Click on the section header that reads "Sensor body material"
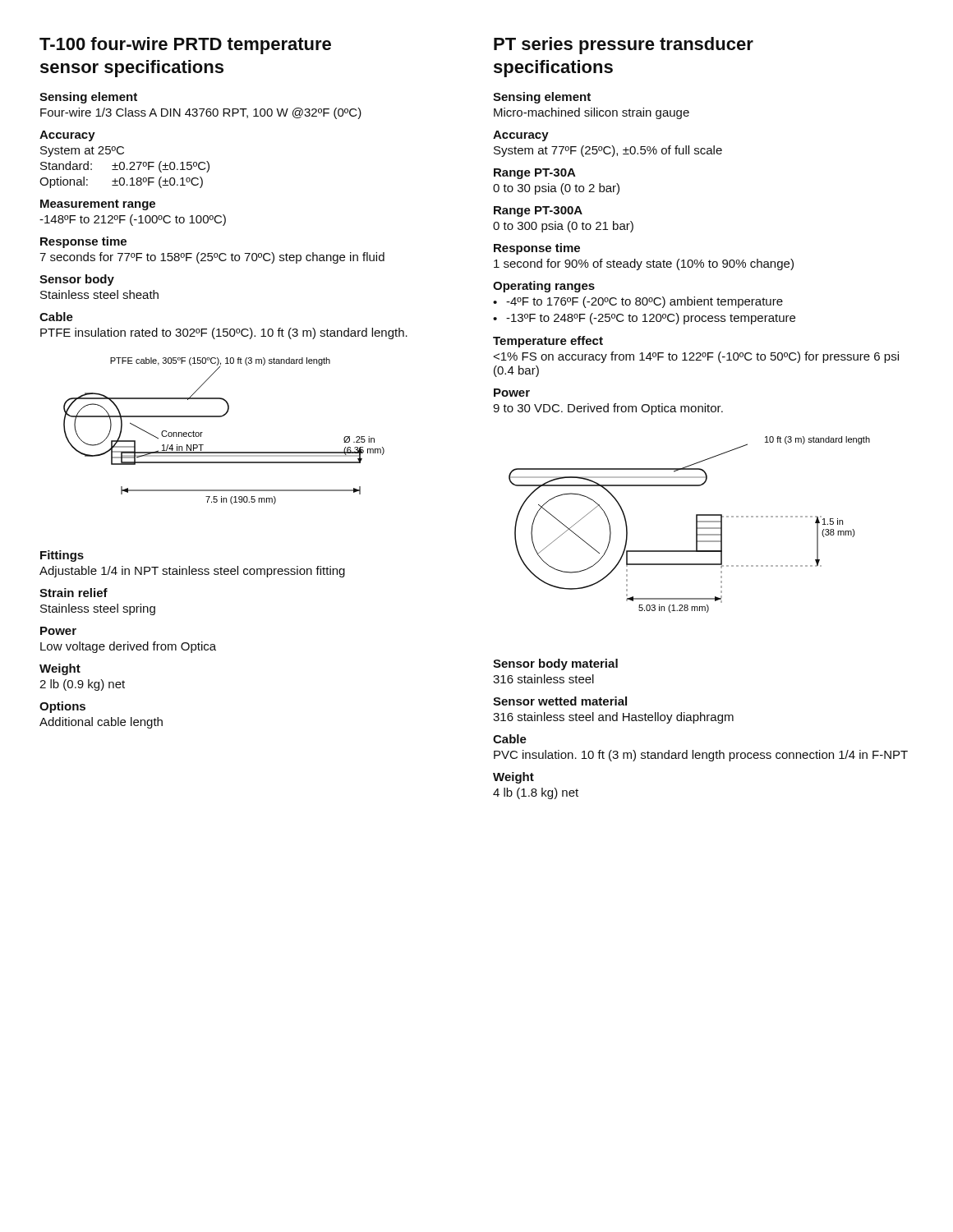Screen dimensions: 1232x953 click(x=556, y=663)
